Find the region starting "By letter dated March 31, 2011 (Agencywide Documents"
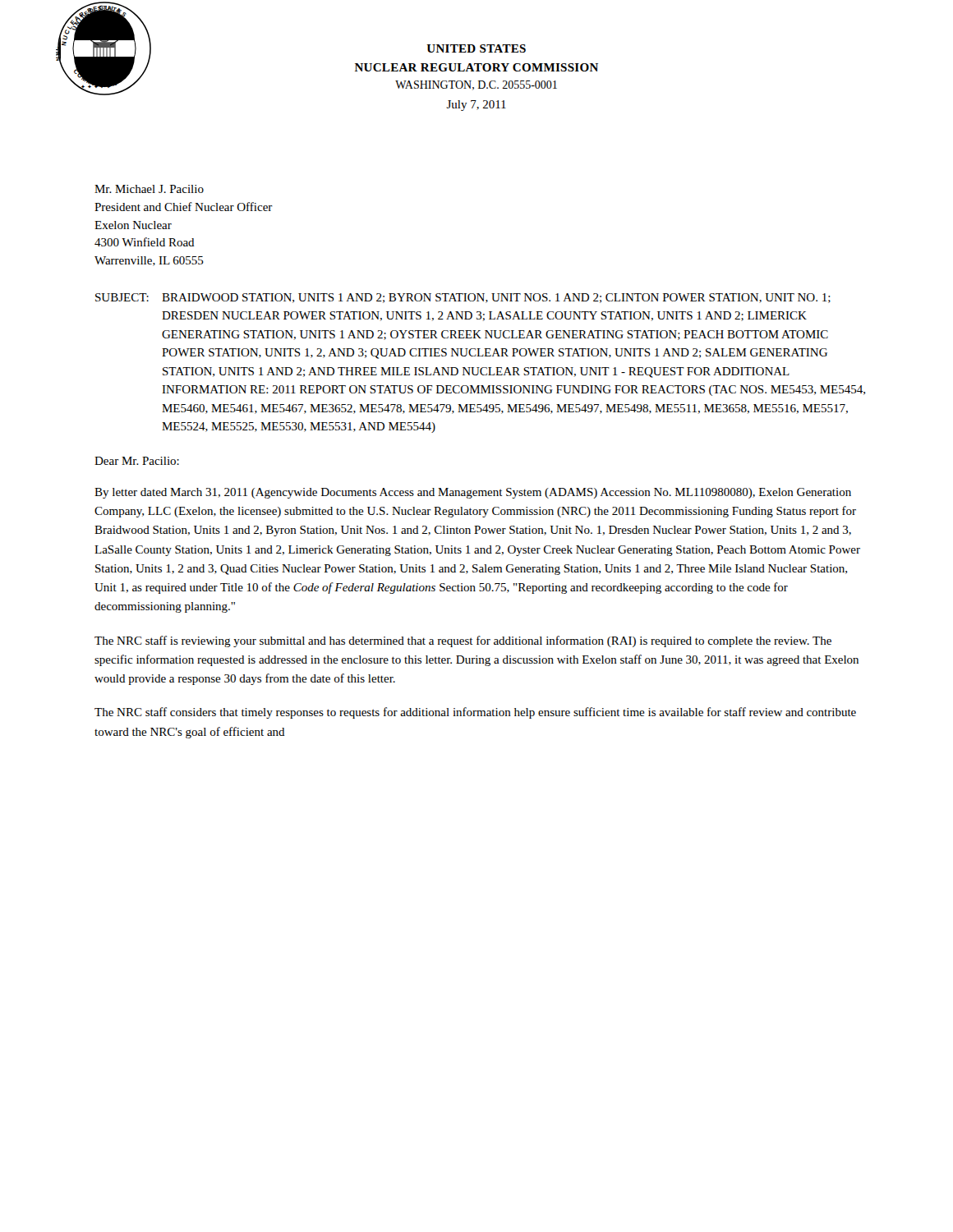Image resolution: width=953 pixels, height=1232 pixels. 477,549
